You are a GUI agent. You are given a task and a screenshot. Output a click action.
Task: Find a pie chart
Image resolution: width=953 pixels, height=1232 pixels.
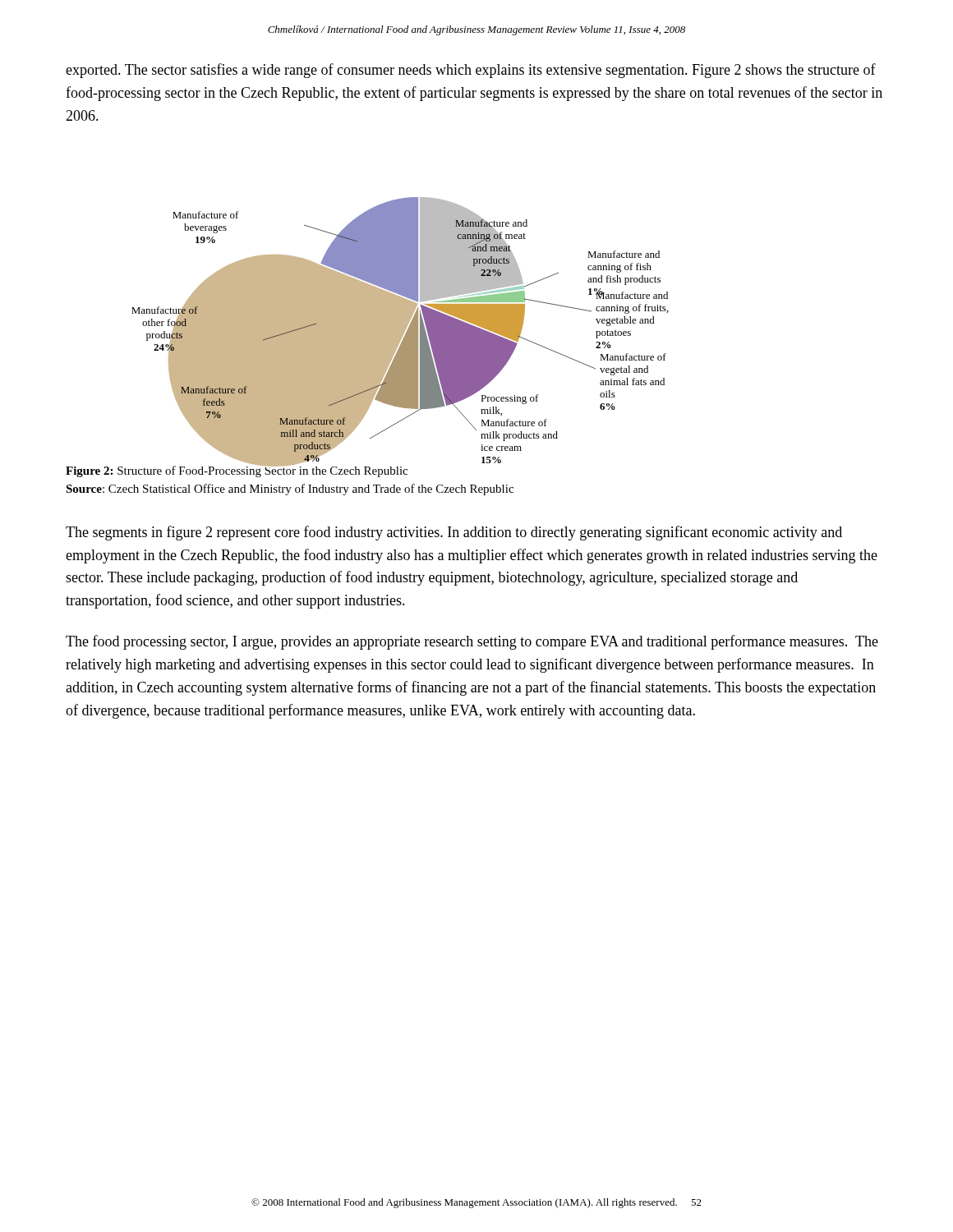(476, 303)
